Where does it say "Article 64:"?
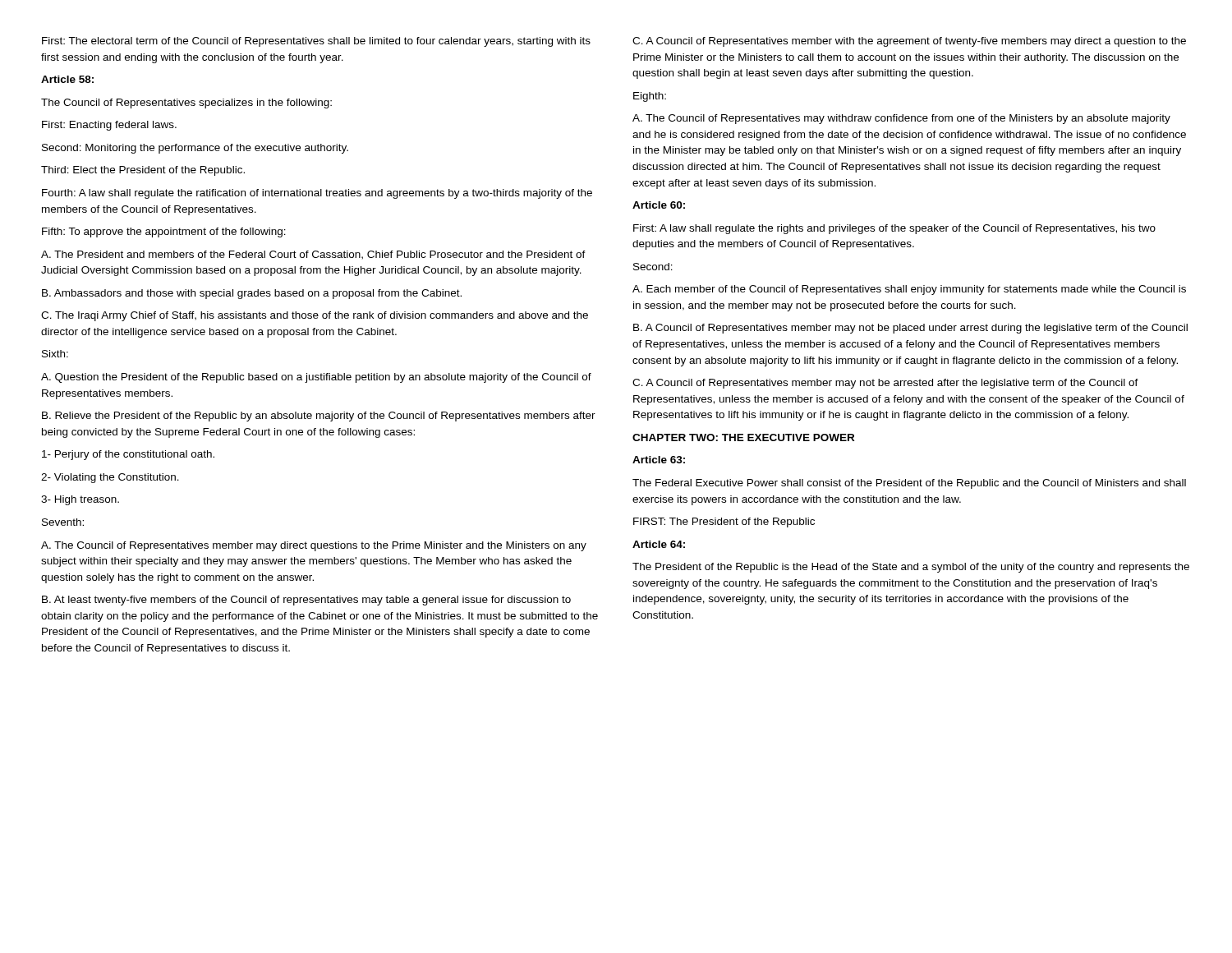 coord(659,544)
